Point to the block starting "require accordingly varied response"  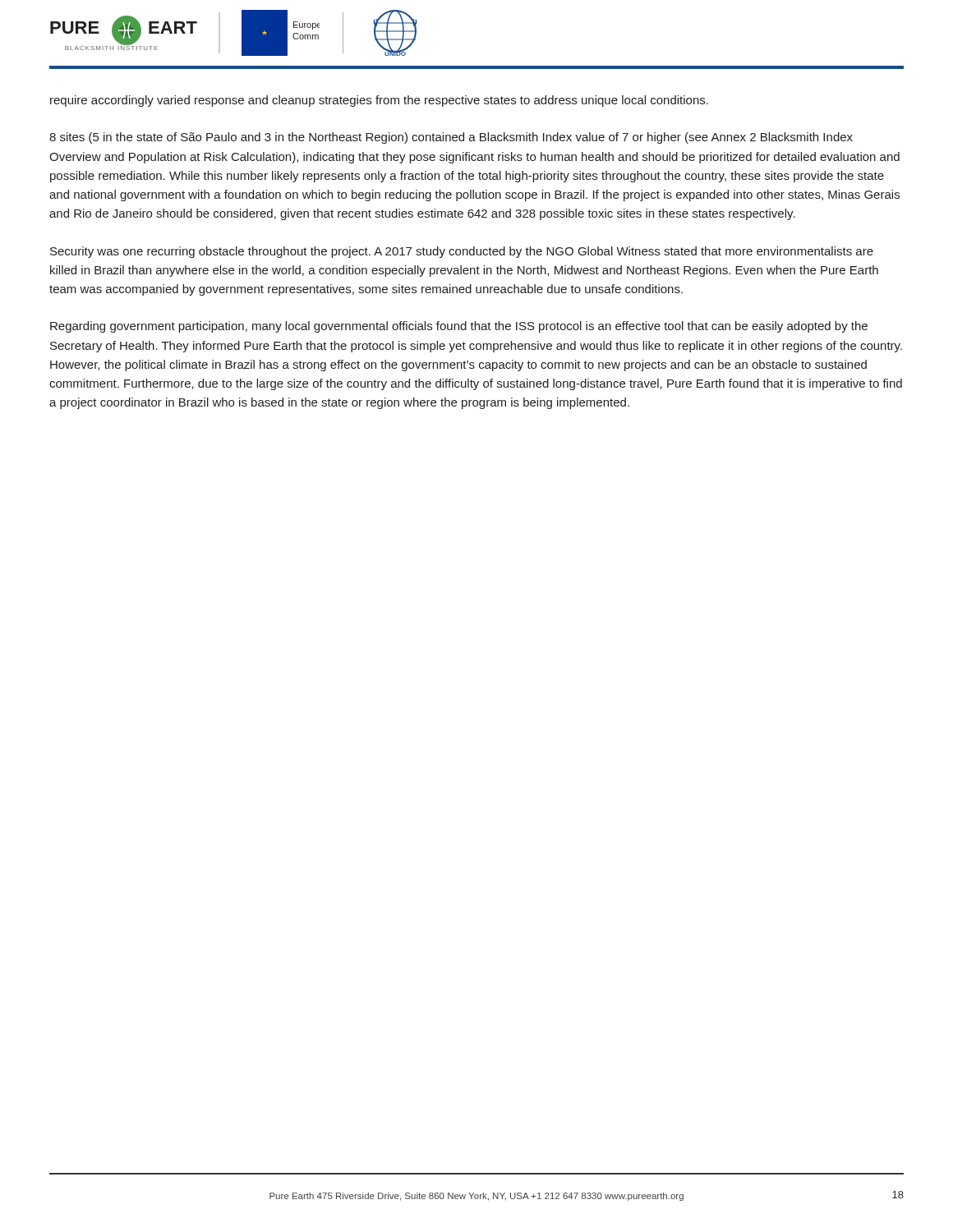click(379, 100)
